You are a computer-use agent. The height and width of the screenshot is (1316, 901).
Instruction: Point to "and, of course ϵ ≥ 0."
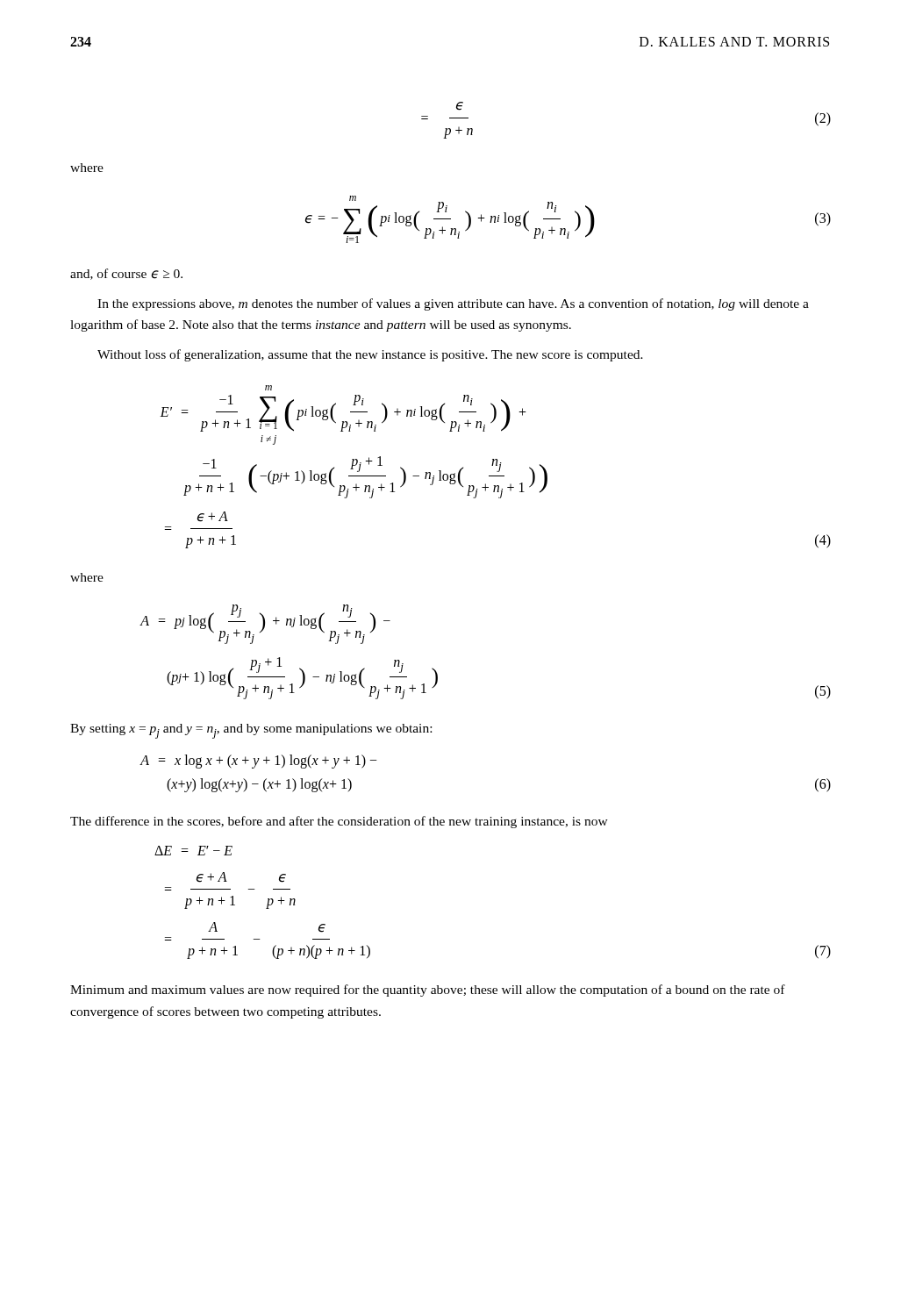pos(127,274)
